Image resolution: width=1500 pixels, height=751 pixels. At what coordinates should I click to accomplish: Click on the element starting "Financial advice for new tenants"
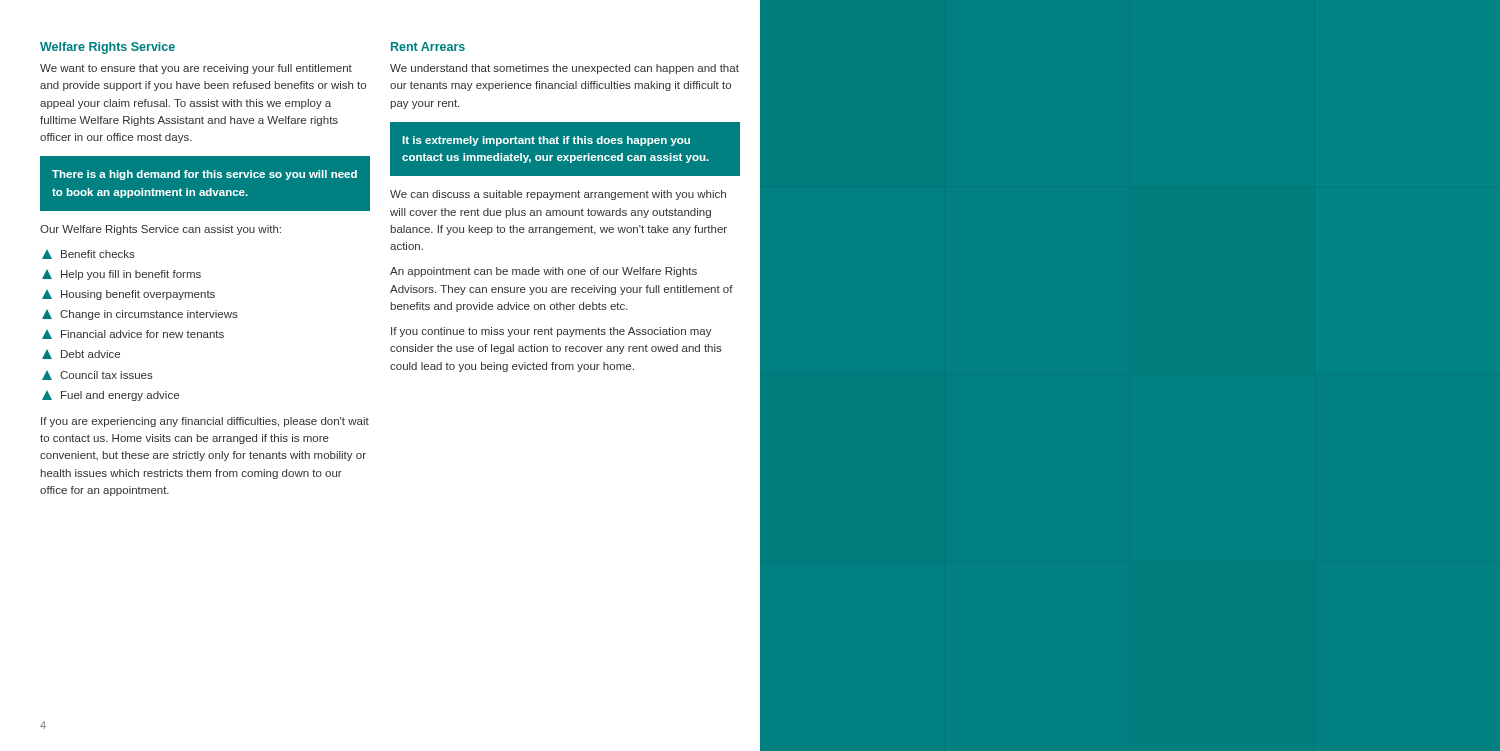[x=132, y=334]
